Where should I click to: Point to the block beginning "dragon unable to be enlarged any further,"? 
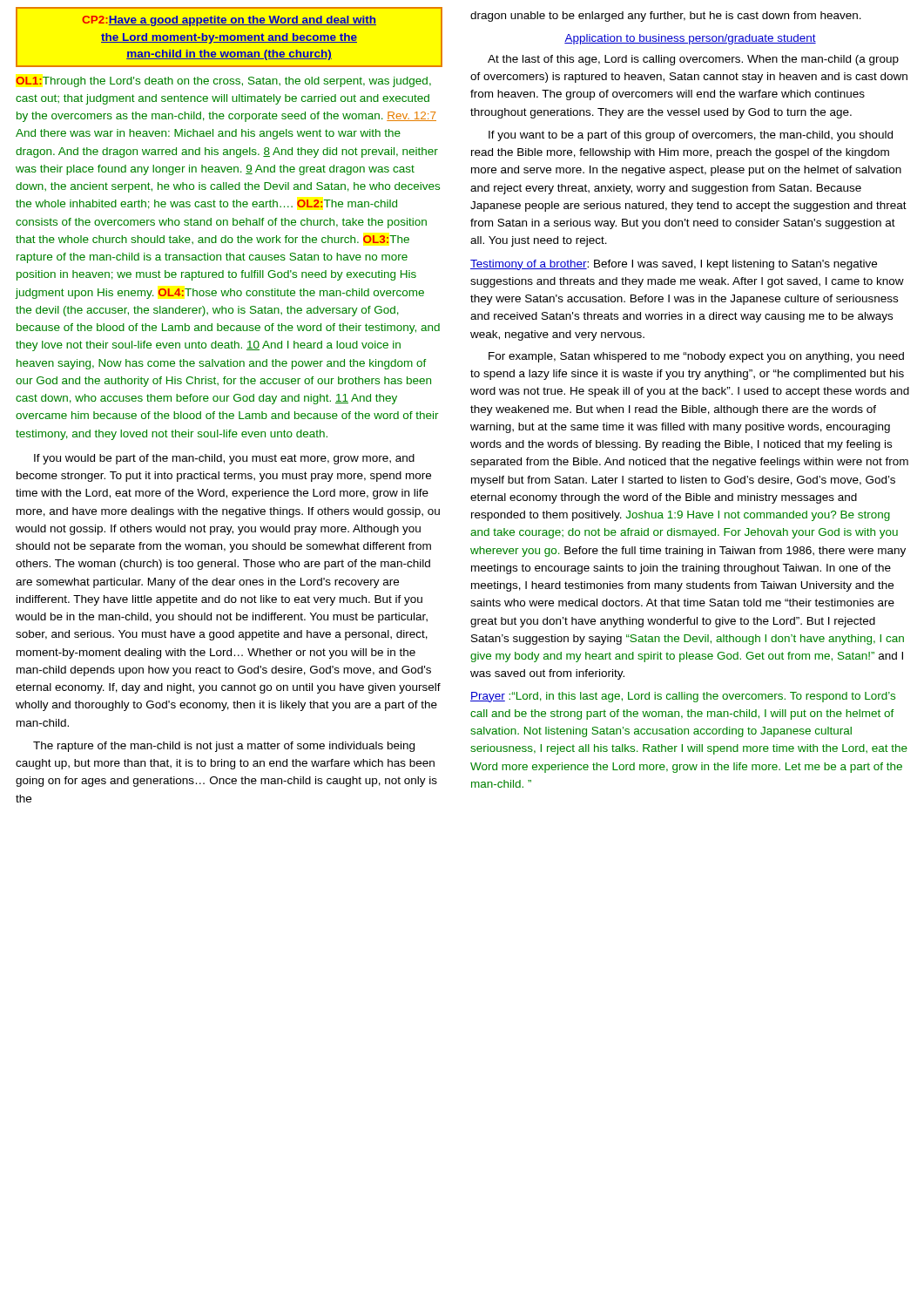(x=666, y=15)
